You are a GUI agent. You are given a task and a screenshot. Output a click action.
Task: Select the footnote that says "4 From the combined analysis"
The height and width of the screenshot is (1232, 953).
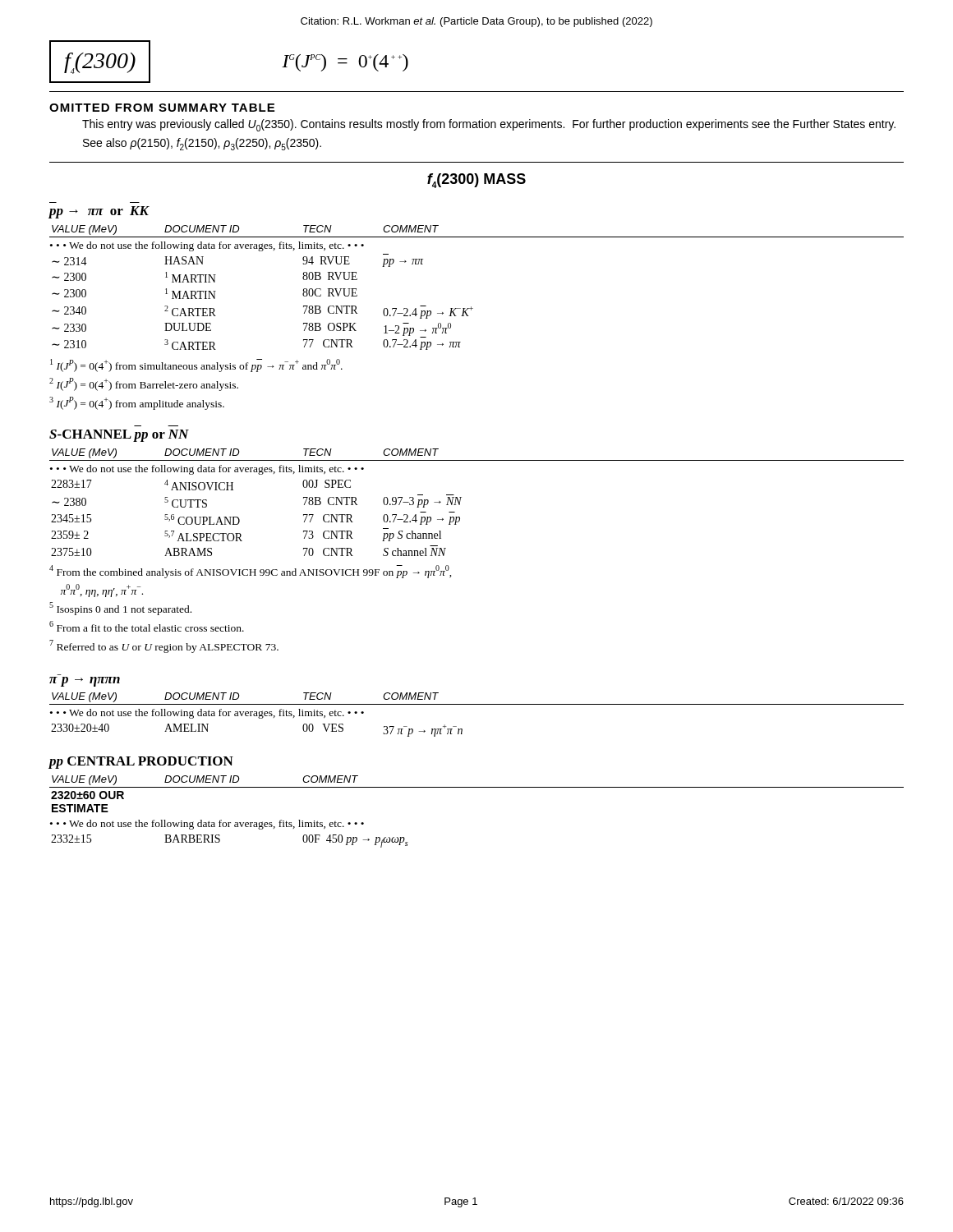tap(251, 572)
